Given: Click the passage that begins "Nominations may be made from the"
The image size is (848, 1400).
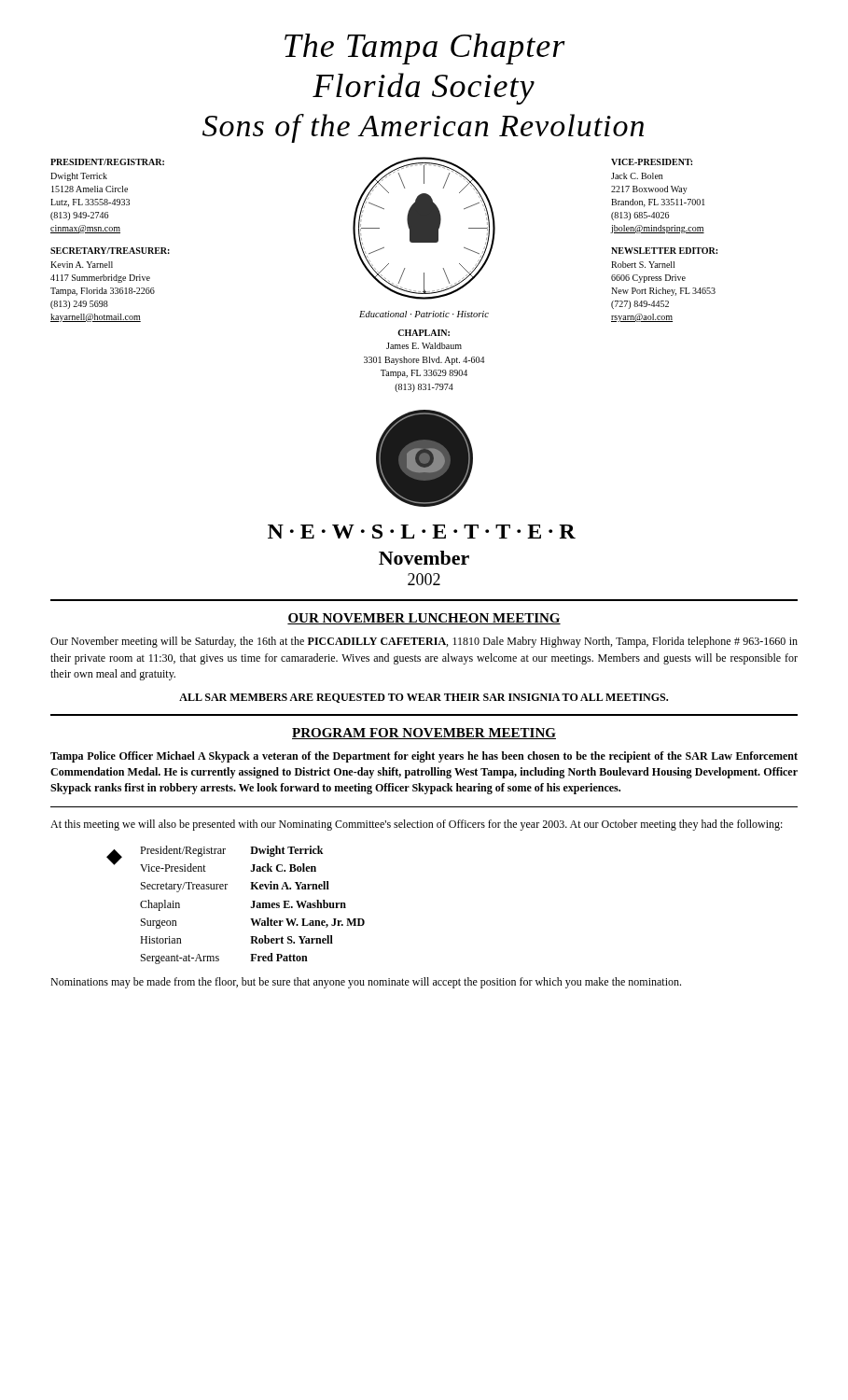Looking at the screenshot, I should click(x=366, y=982).
